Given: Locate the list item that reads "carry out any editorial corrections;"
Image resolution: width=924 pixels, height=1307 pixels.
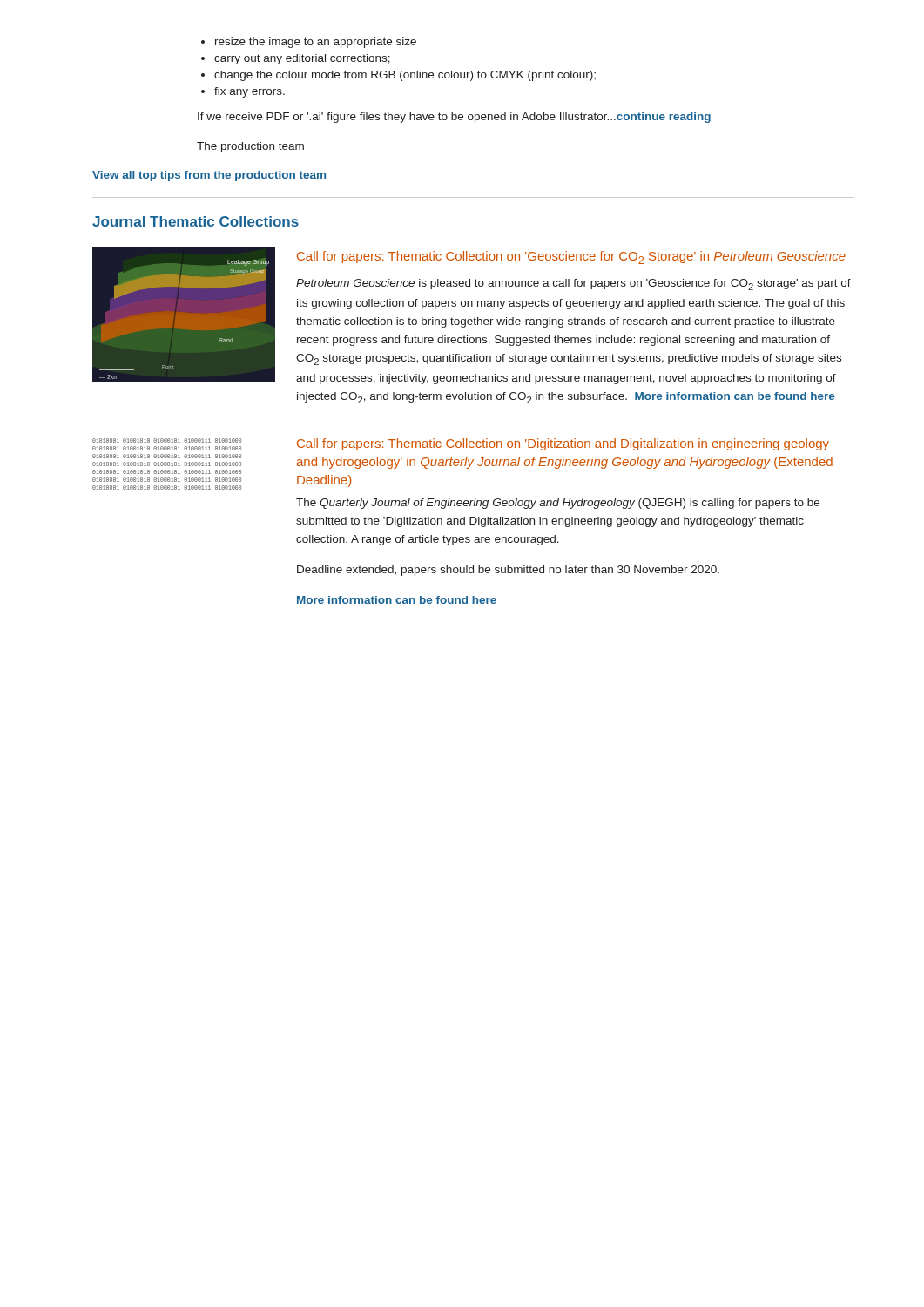Looking at the screenshot, I should (x=302, y=58).
